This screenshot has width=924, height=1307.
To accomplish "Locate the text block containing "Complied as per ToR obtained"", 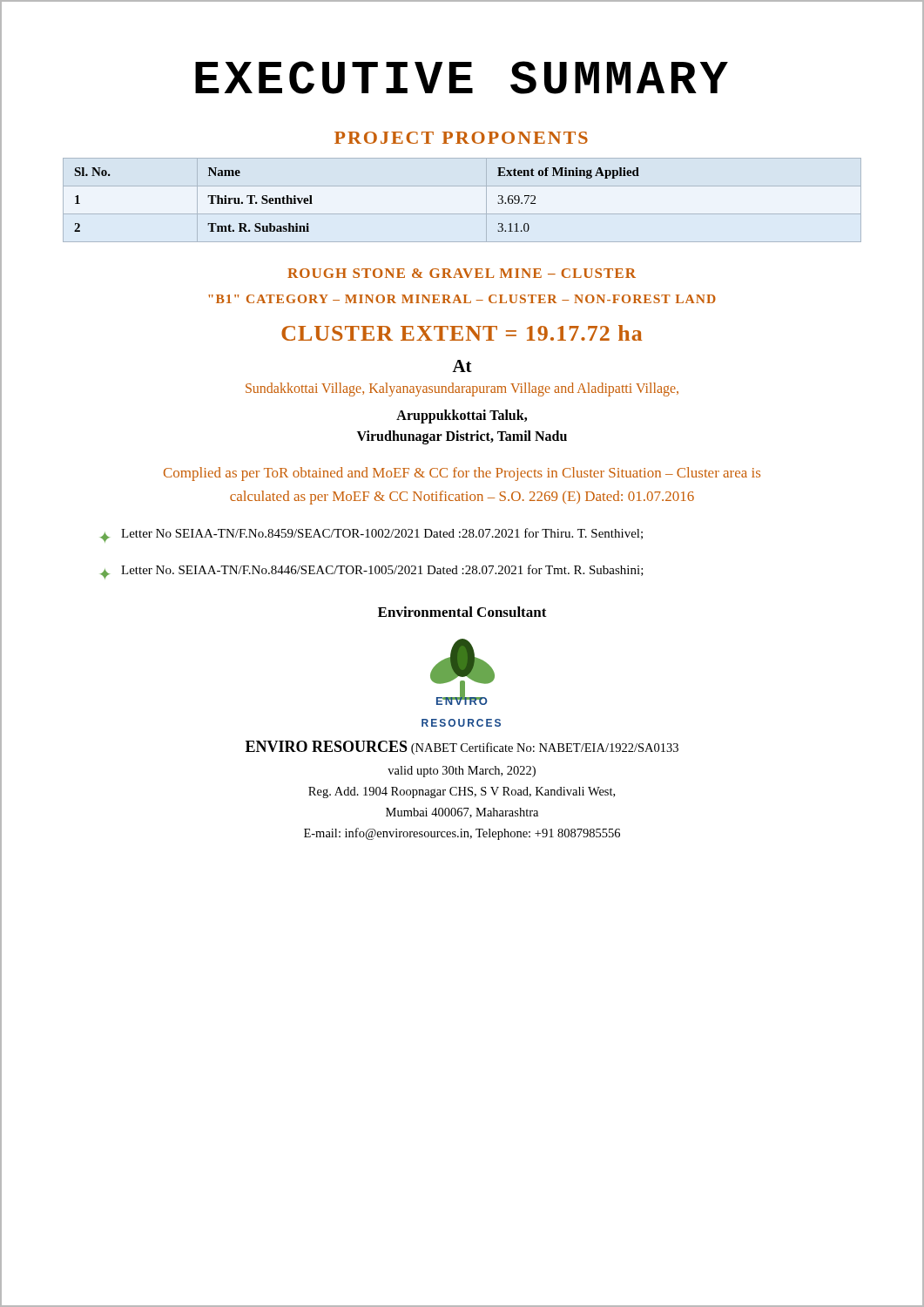I will coord(462,485).
